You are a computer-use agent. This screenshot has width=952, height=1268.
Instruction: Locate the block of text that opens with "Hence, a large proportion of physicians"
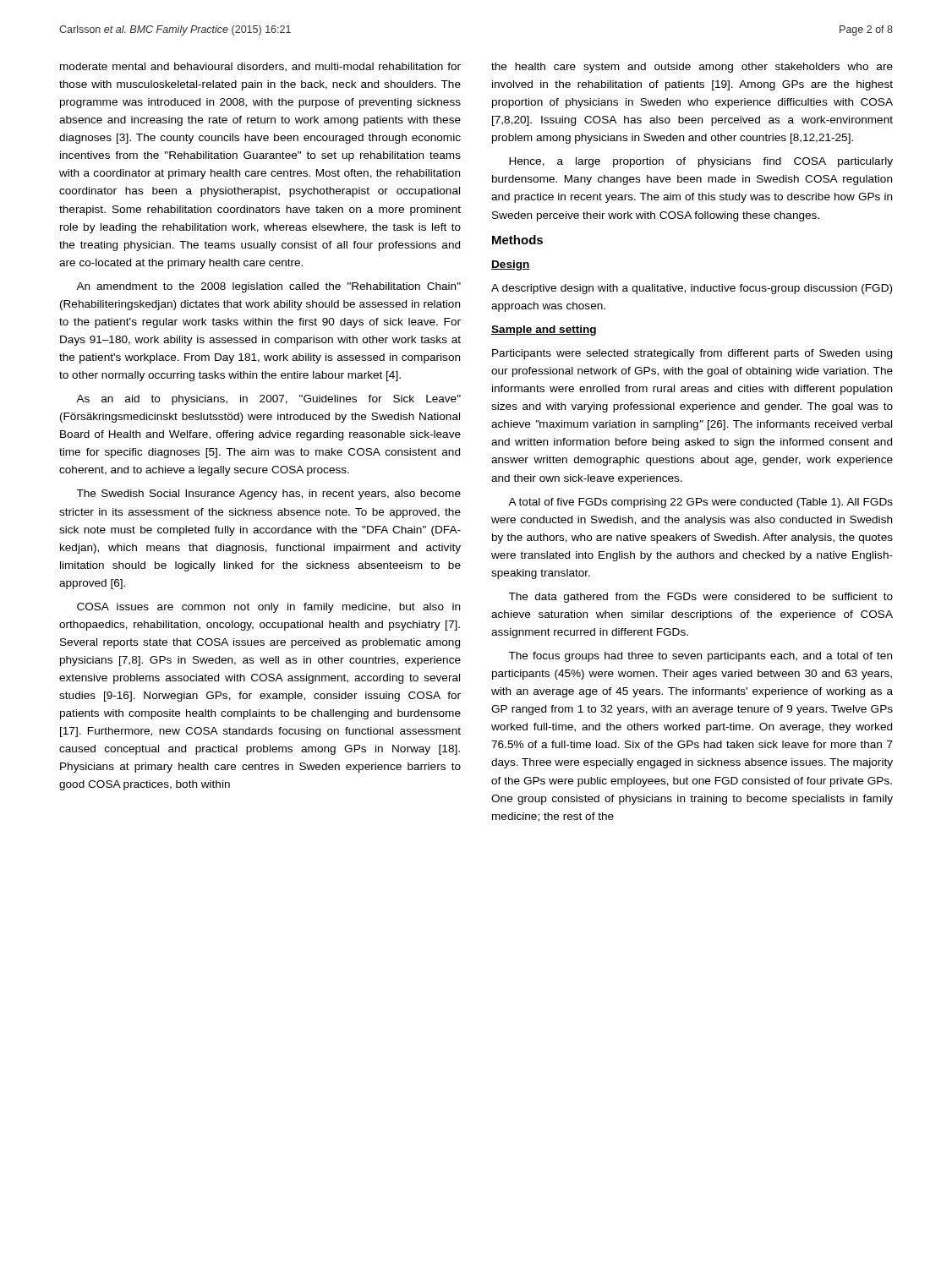(x=692, y=188)
